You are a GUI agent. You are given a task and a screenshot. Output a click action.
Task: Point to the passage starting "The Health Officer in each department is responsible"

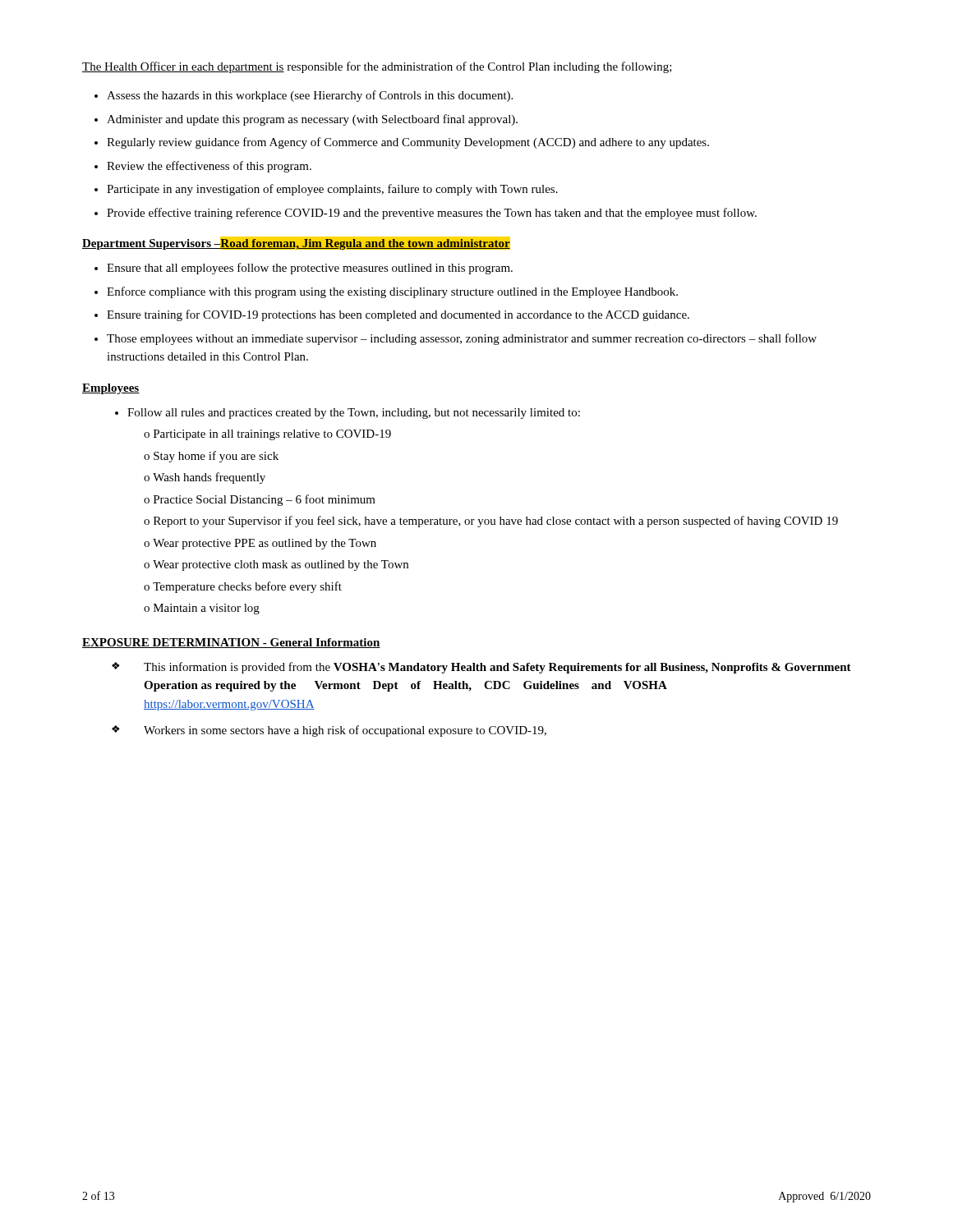coord(377,67)
